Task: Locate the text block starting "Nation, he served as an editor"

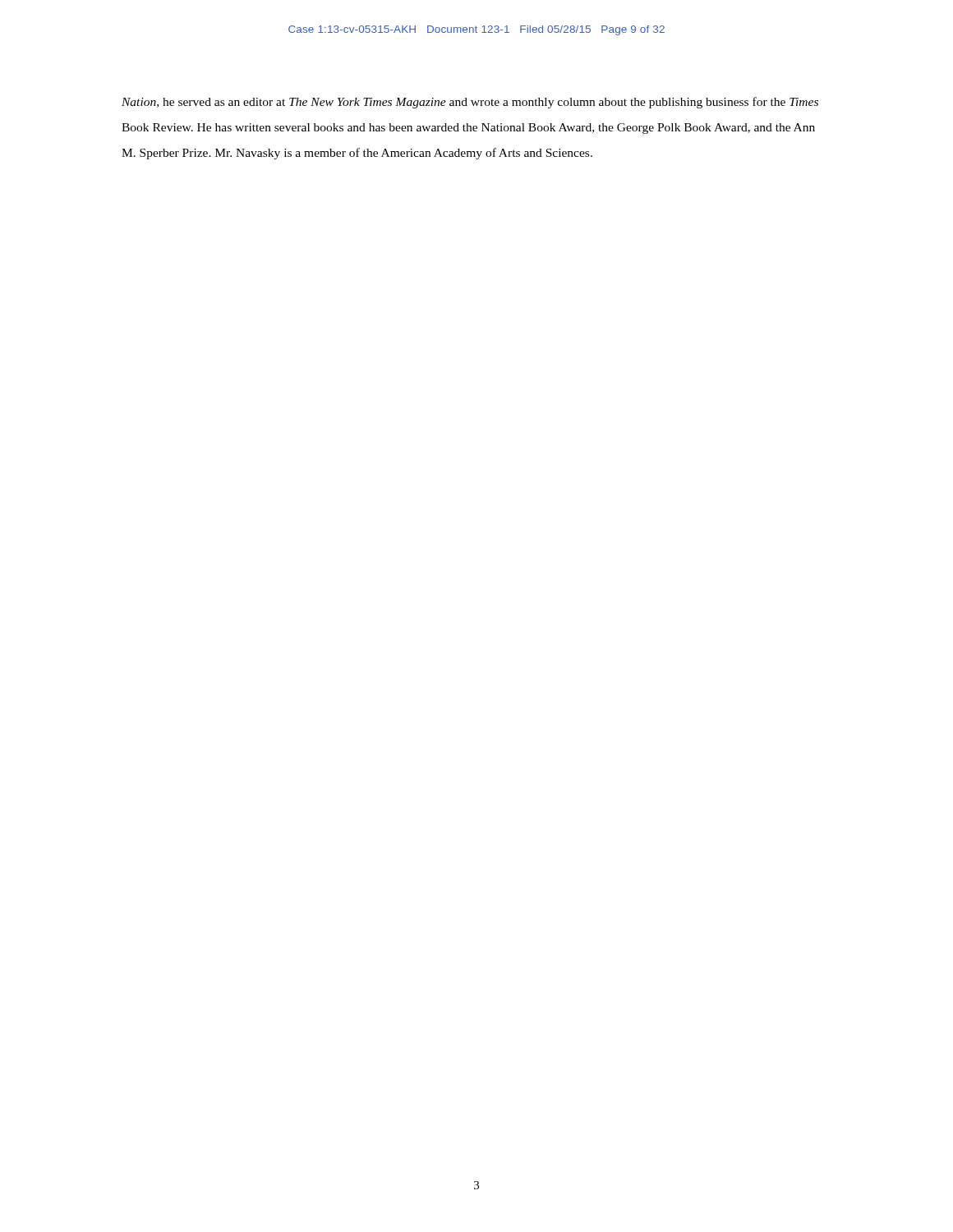Action: [x=470, y=127]
